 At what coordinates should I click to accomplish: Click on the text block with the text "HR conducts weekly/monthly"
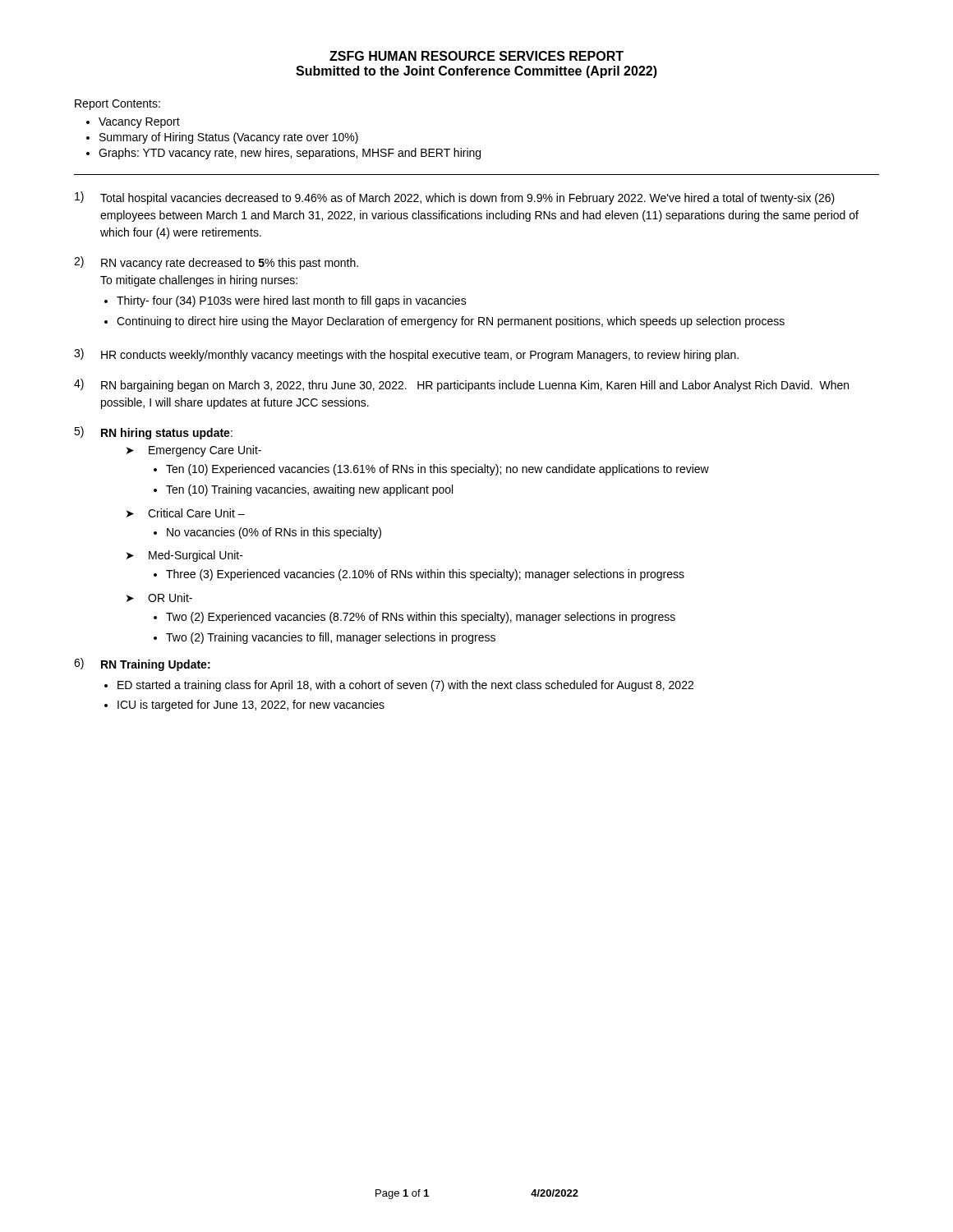(420, 355)
